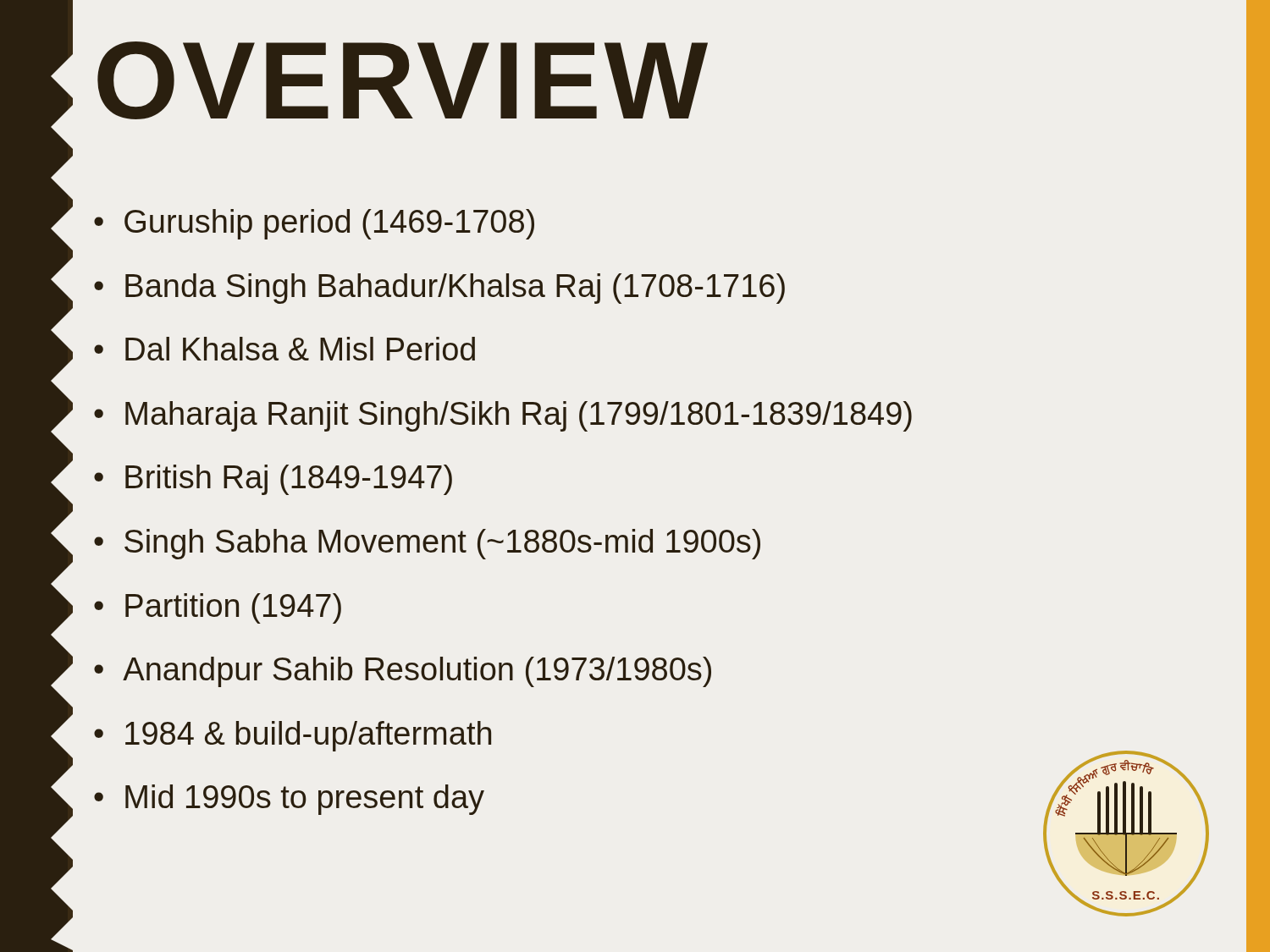Point to the block beginning "• Mid 1990s"
The width and height of the screenshot is (1270, 952).
289,798
